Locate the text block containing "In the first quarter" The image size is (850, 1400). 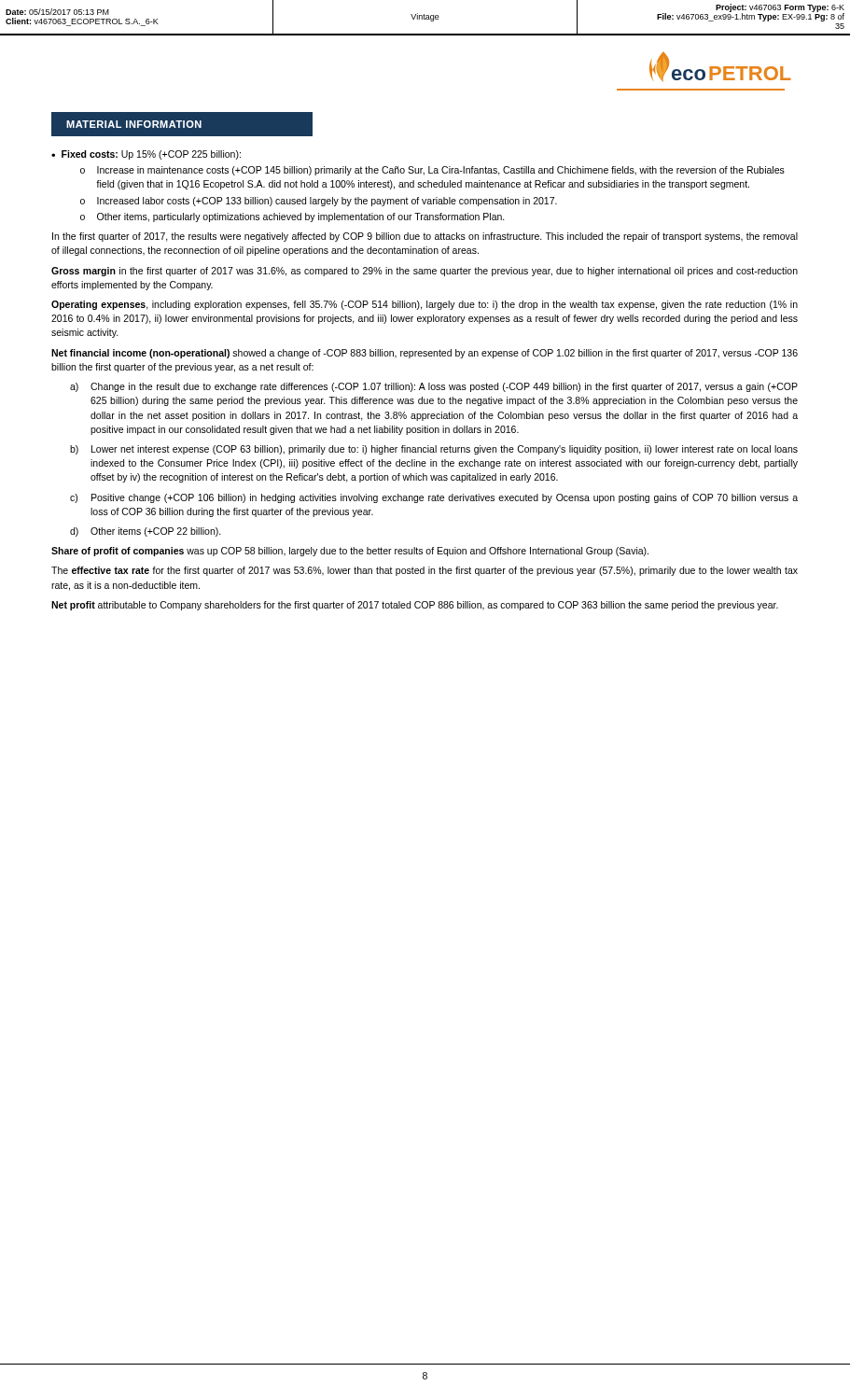click(425, 243)
